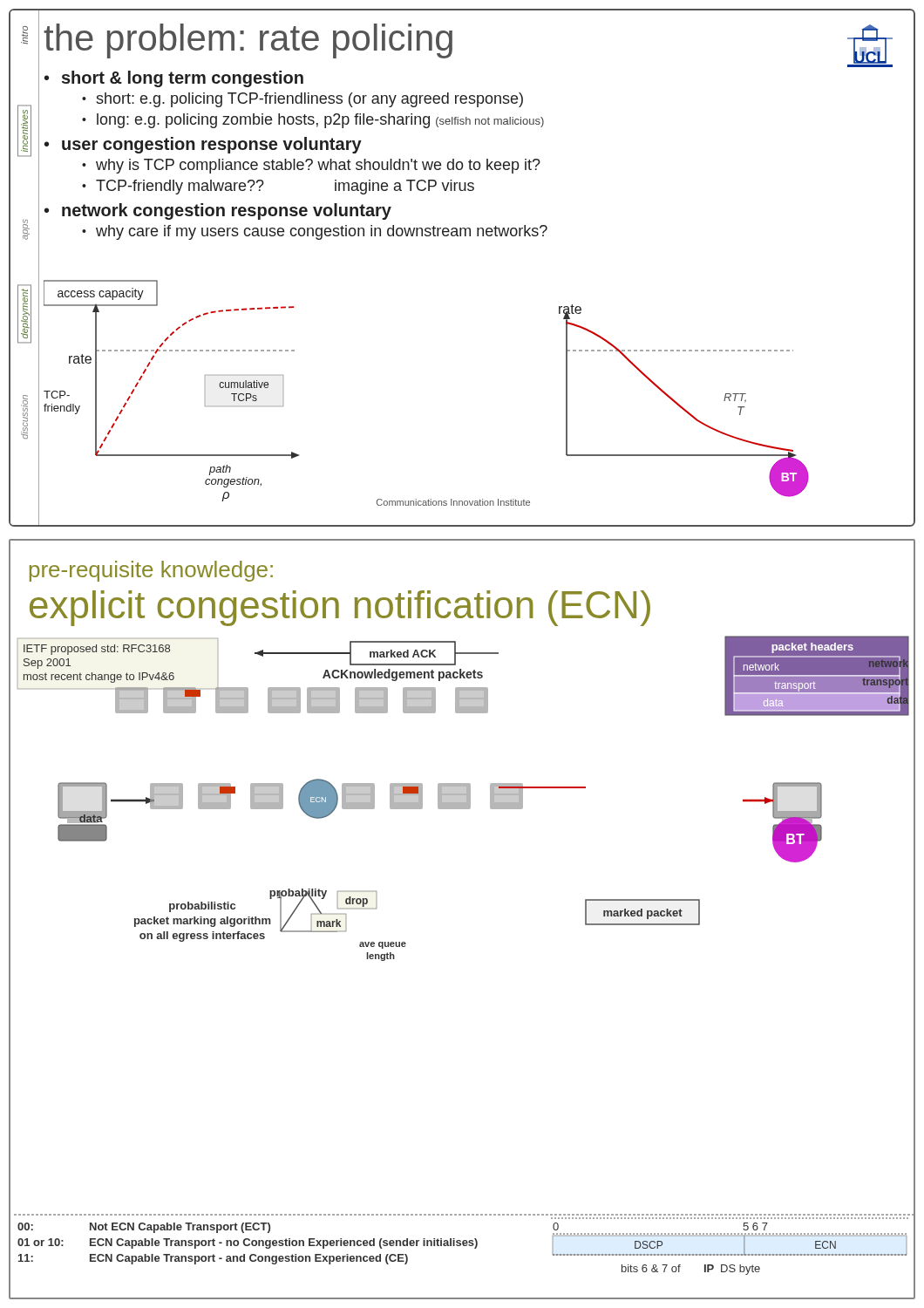The image size is (924, 1308).
Task: Locate the logo
Action: click(x=870, y=52)
